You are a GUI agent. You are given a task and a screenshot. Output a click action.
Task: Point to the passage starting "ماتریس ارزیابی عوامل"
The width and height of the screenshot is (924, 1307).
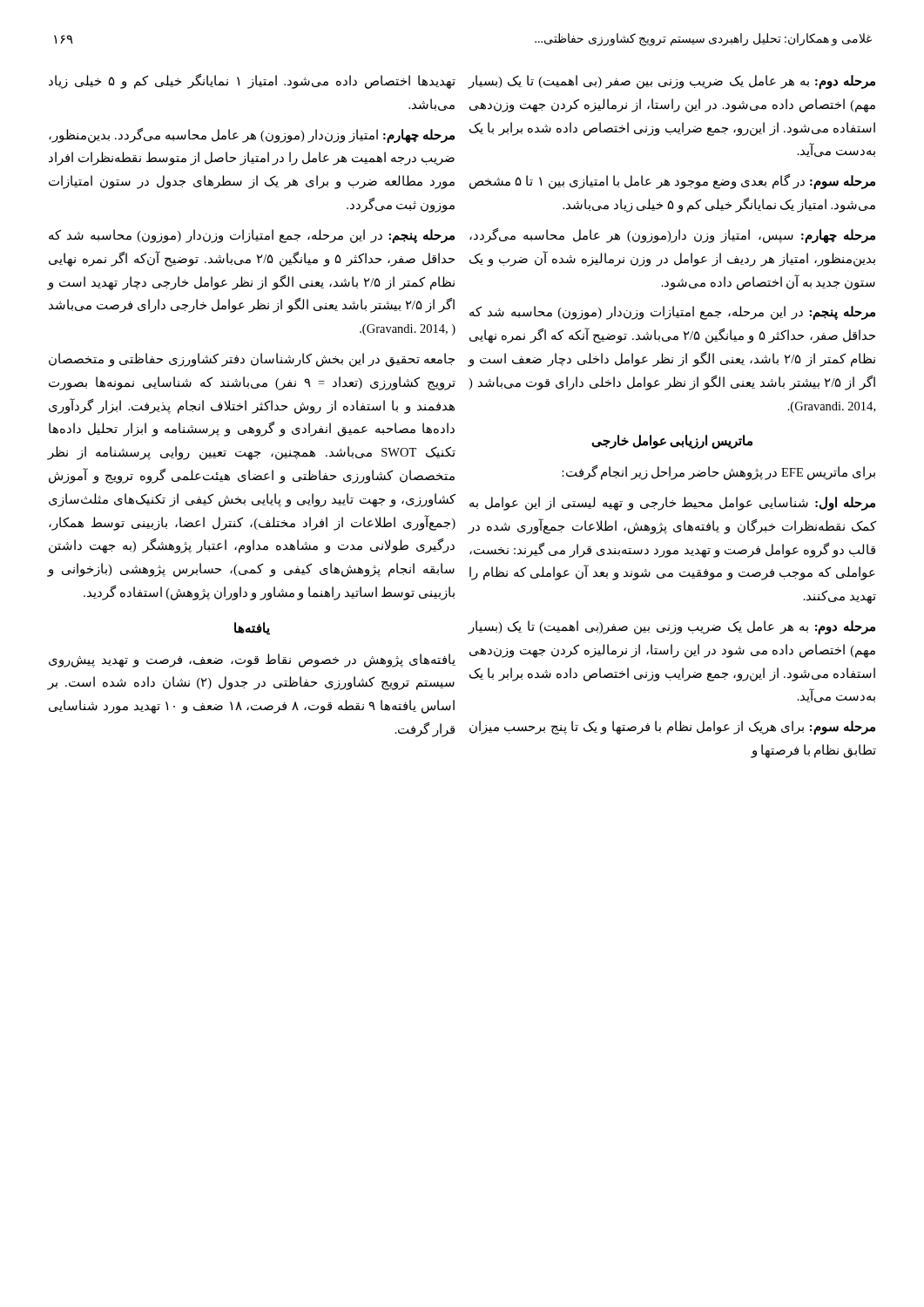click(x=672, y=441)
